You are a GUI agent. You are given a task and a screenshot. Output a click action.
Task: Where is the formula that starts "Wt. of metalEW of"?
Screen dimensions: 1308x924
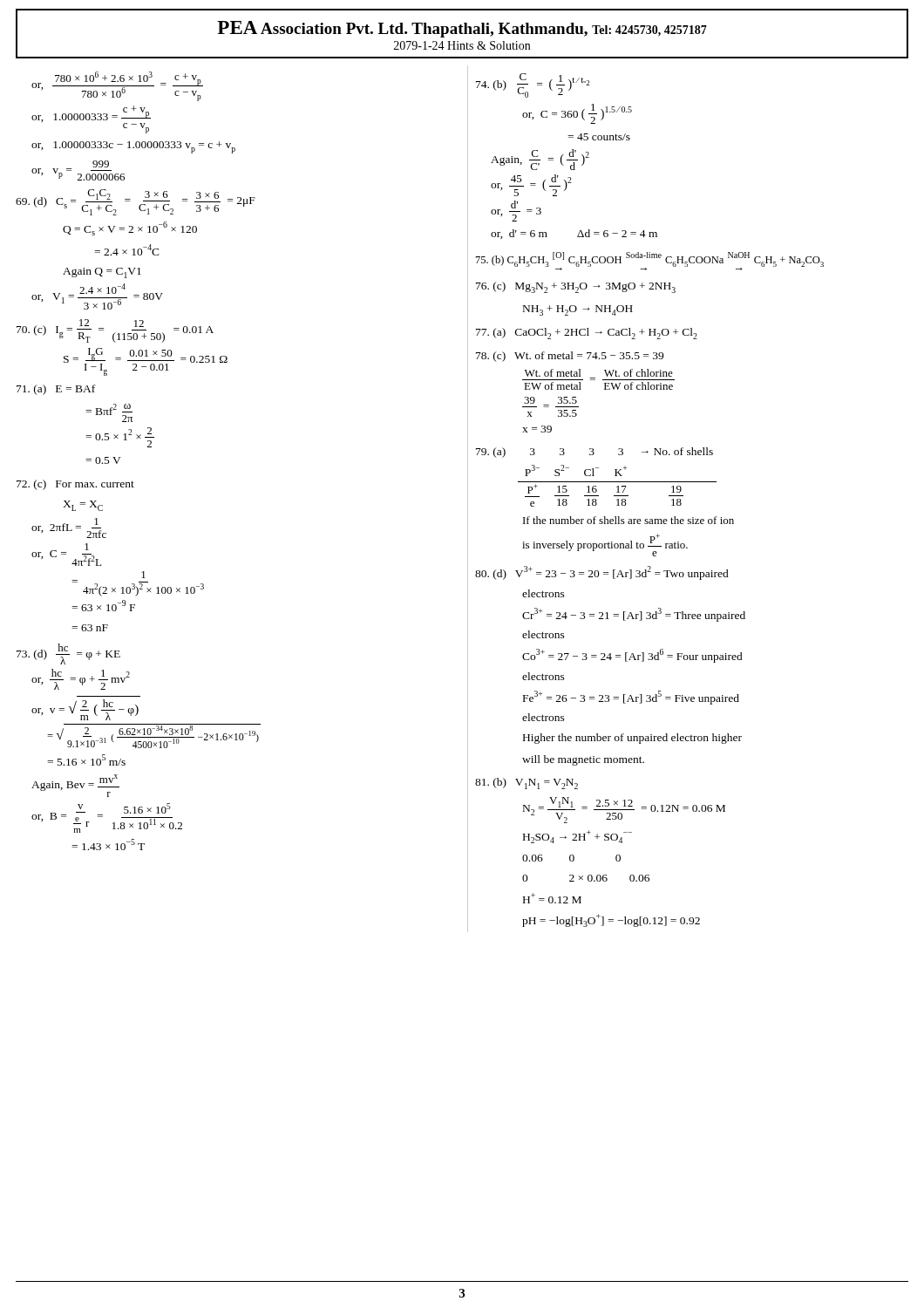click(x=599, y=380)
